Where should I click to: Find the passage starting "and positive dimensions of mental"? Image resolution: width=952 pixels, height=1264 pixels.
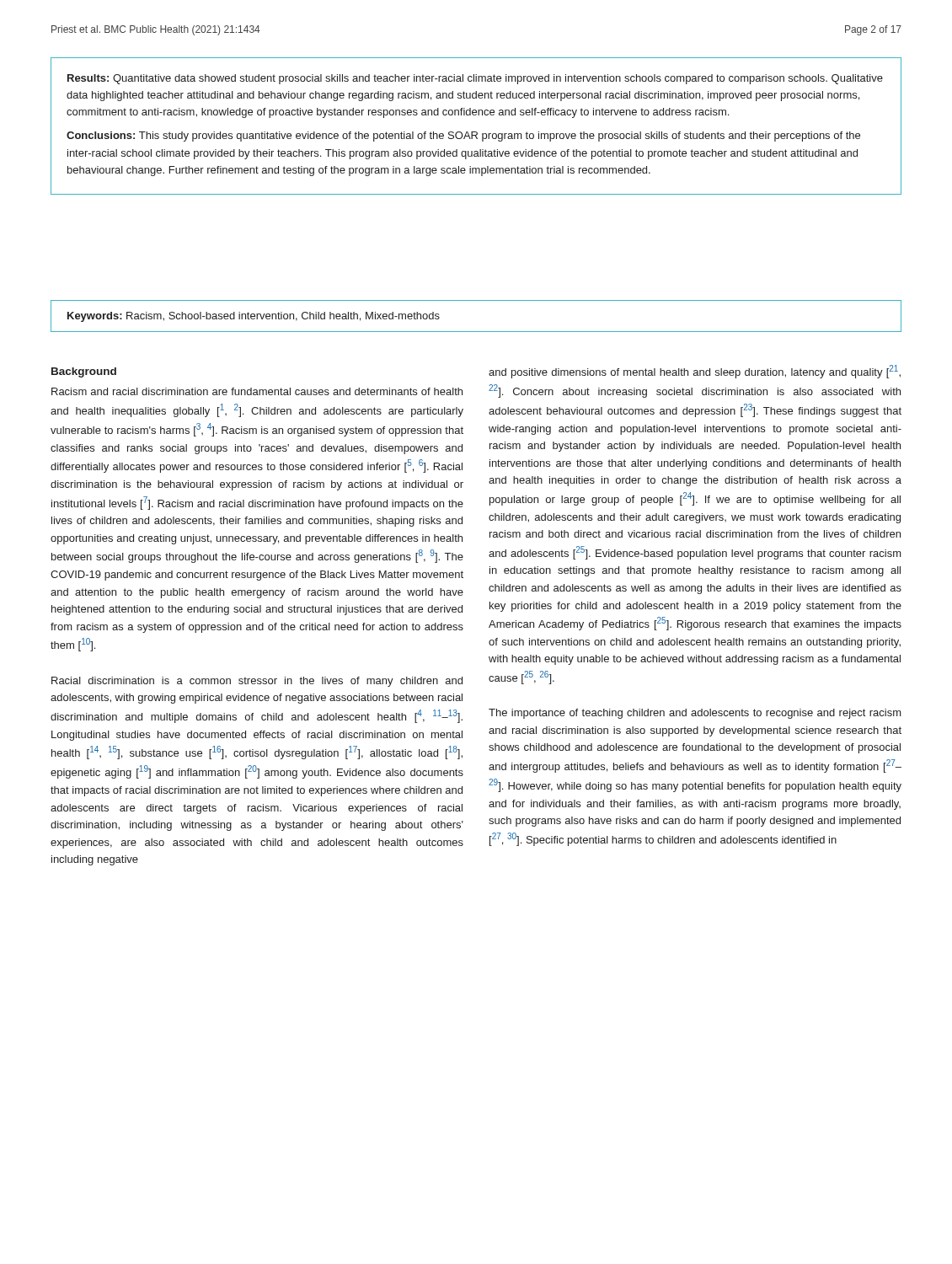tap(695, 606)
